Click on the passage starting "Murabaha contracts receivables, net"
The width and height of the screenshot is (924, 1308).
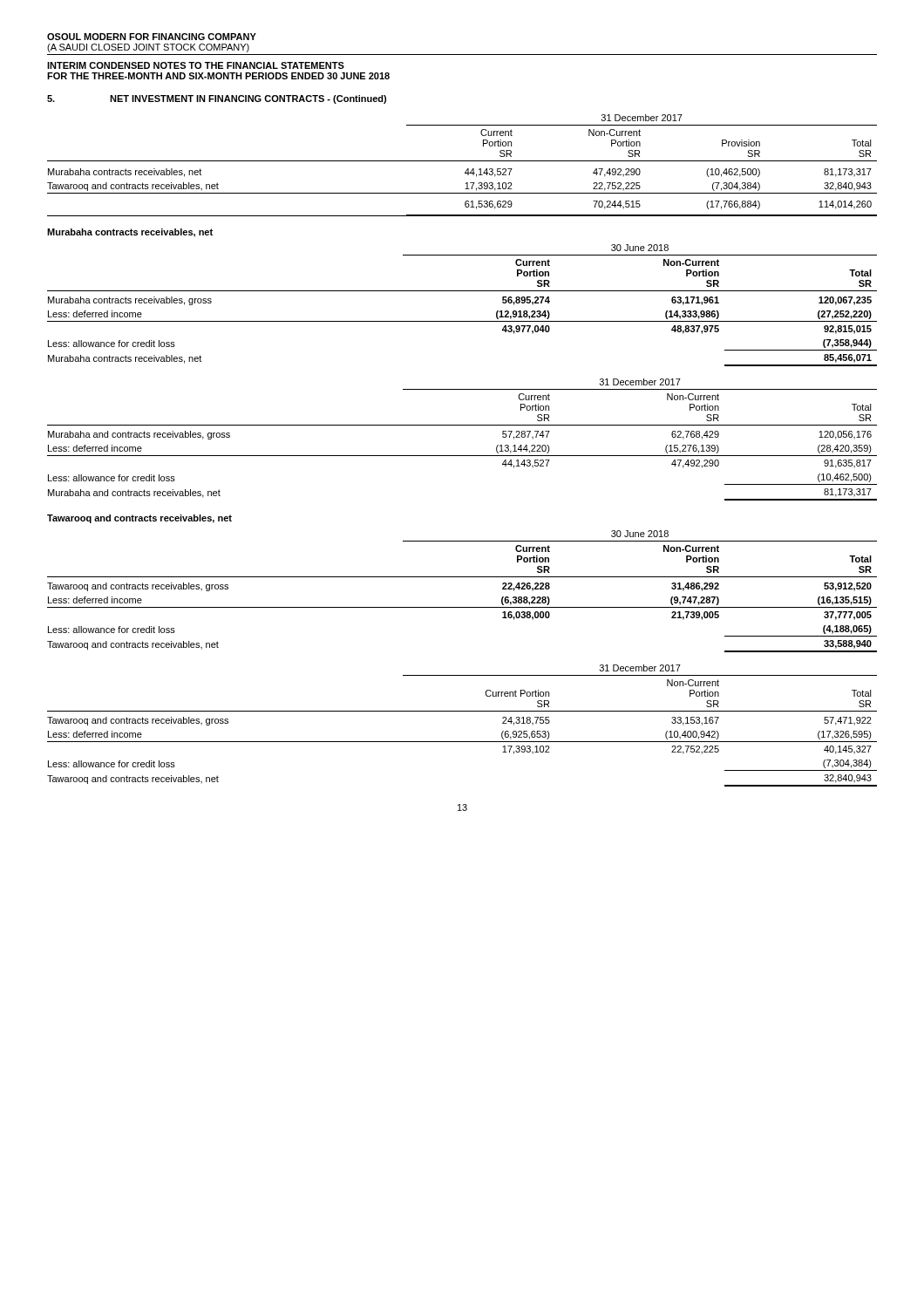[x=130, y=232]
